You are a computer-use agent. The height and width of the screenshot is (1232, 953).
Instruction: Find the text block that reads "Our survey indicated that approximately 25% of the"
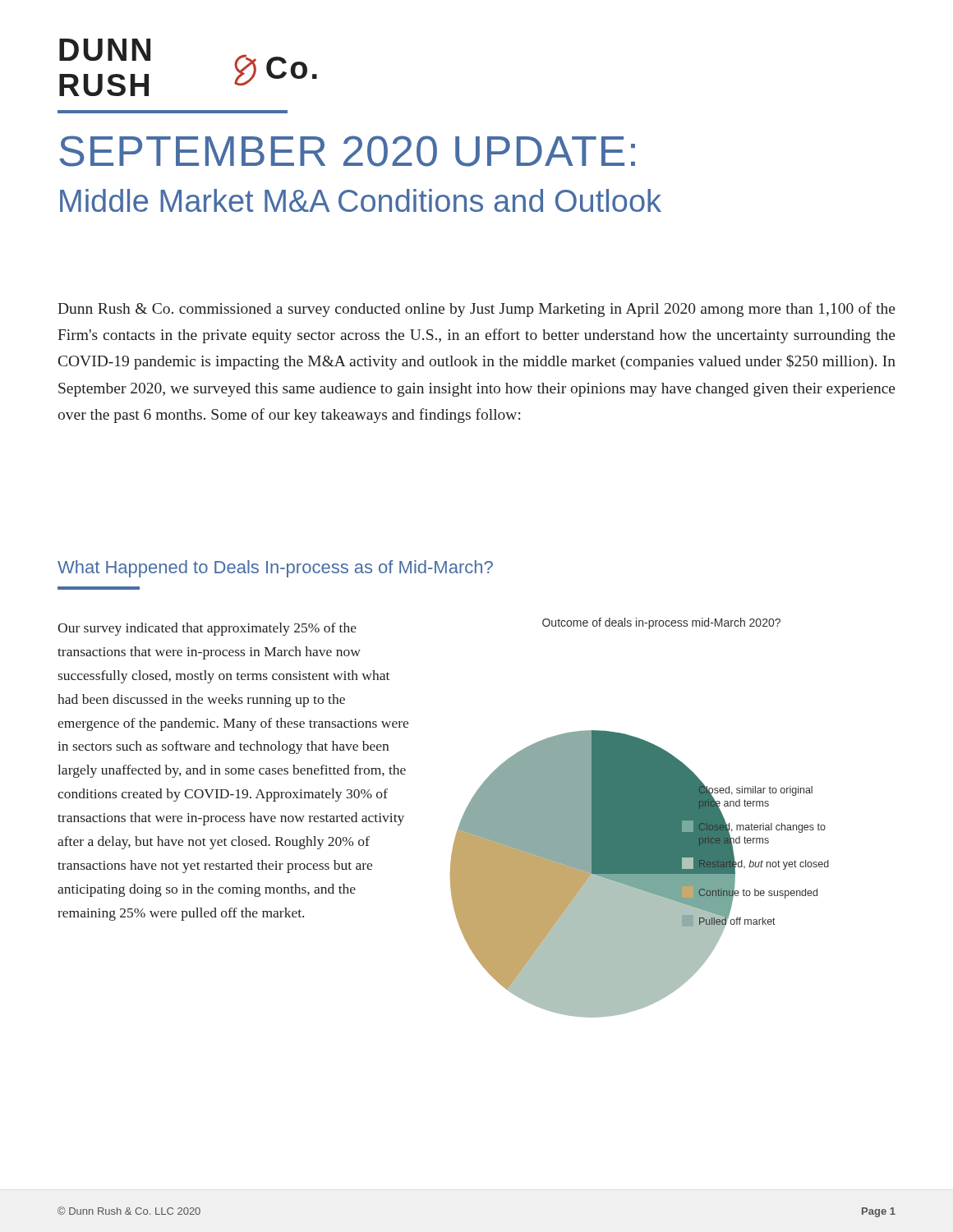(x=234, y=770)
